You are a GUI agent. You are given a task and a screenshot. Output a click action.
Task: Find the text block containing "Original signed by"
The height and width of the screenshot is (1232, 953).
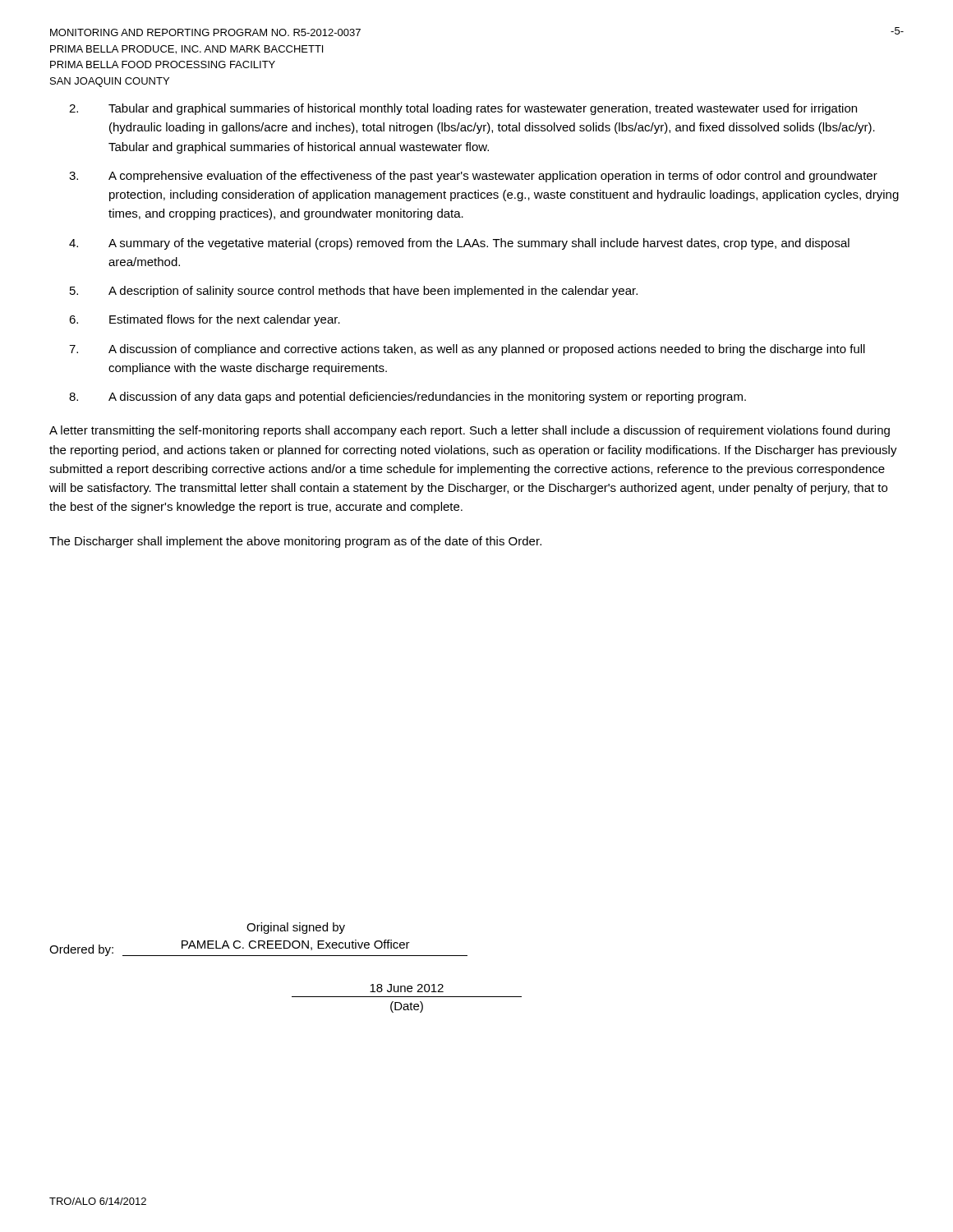click(x=296, y=928)
